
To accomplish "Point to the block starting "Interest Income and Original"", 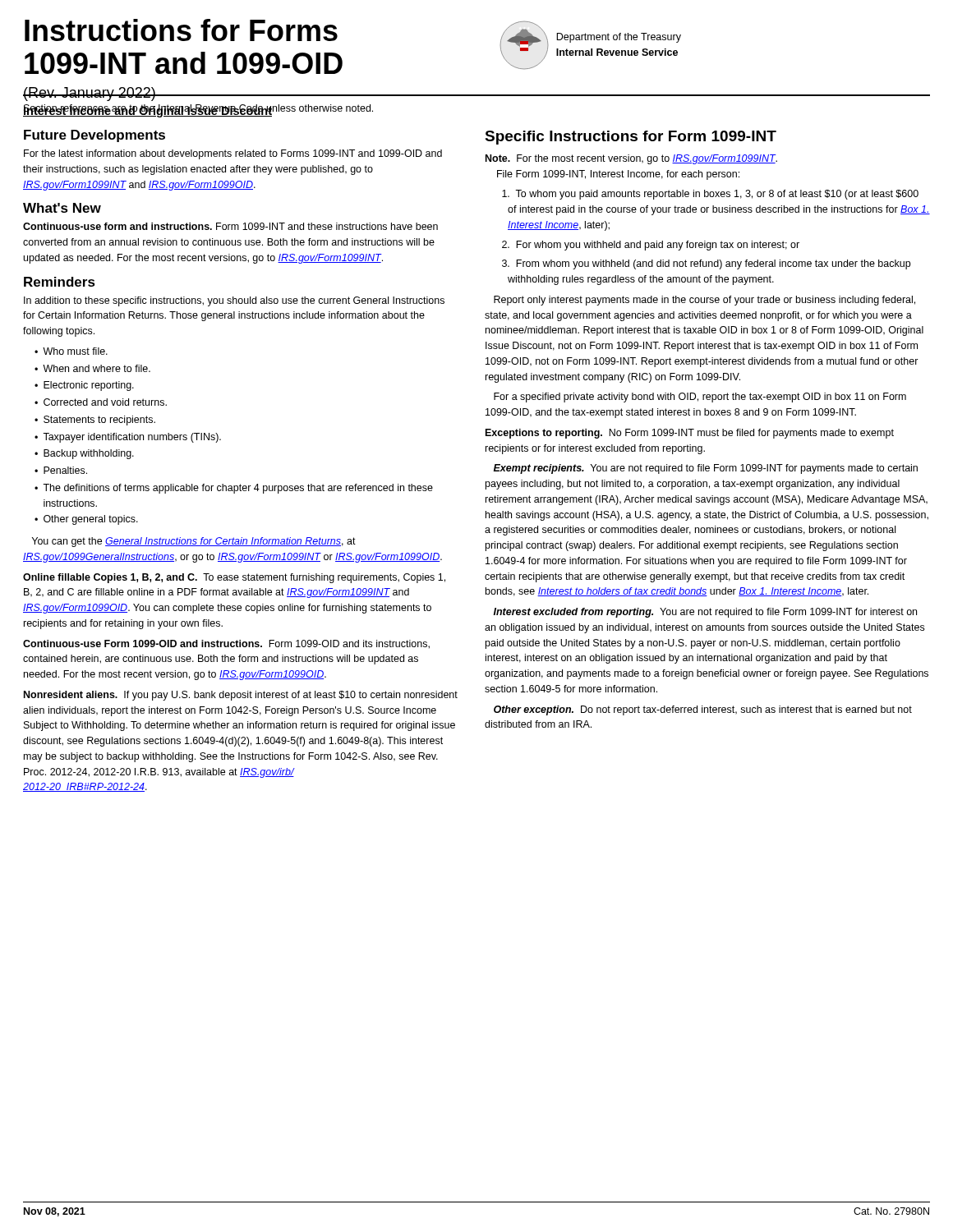I will pyautogui.click(x=147, y=111).
